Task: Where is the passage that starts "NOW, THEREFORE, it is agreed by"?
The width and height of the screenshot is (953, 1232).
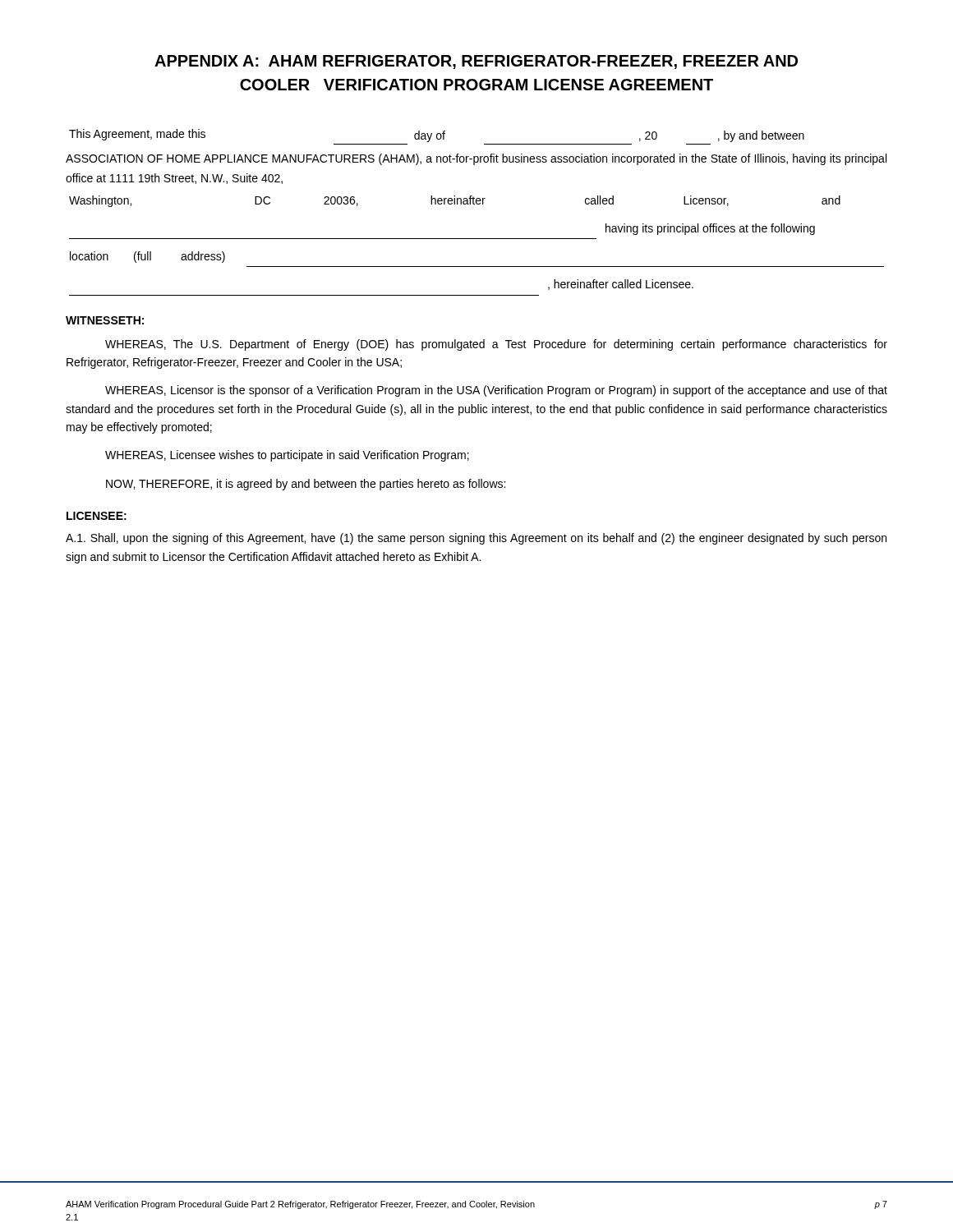Action: click(306, 484)
